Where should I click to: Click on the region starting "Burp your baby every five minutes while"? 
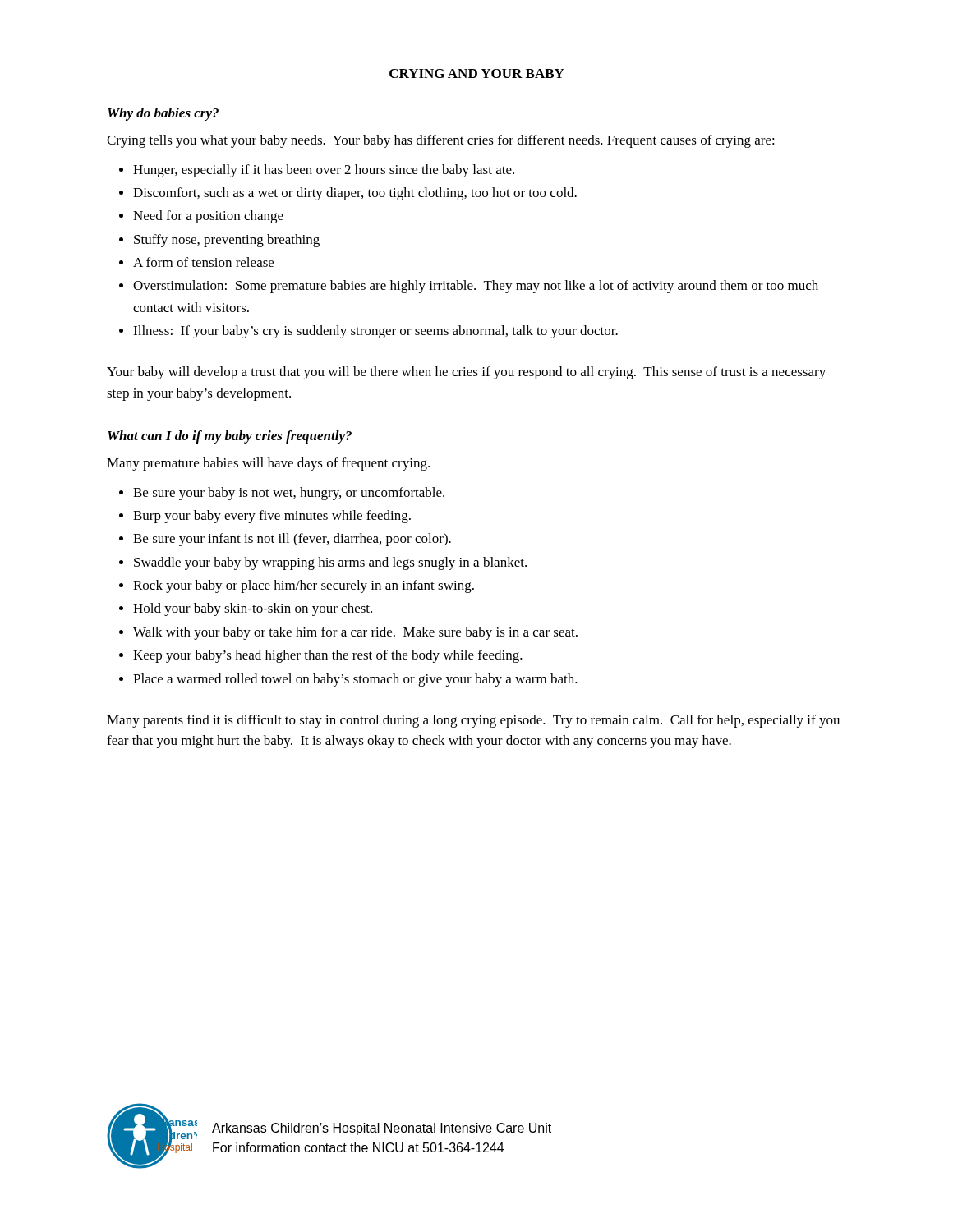click(272, 515)
